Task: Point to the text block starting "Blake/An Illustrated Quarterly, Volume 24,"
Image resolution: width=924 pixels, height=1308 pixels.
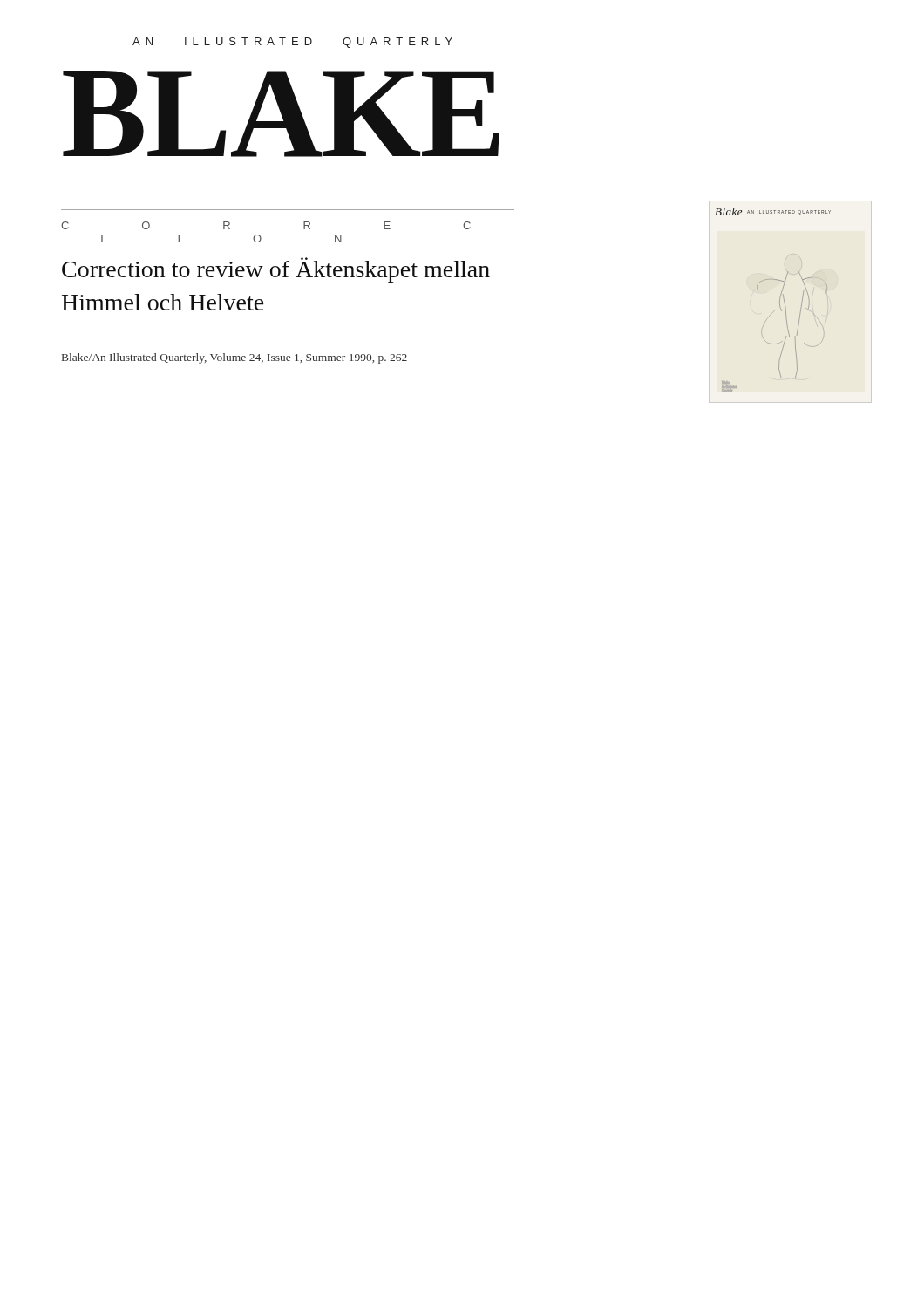Action: click(234, 357)
